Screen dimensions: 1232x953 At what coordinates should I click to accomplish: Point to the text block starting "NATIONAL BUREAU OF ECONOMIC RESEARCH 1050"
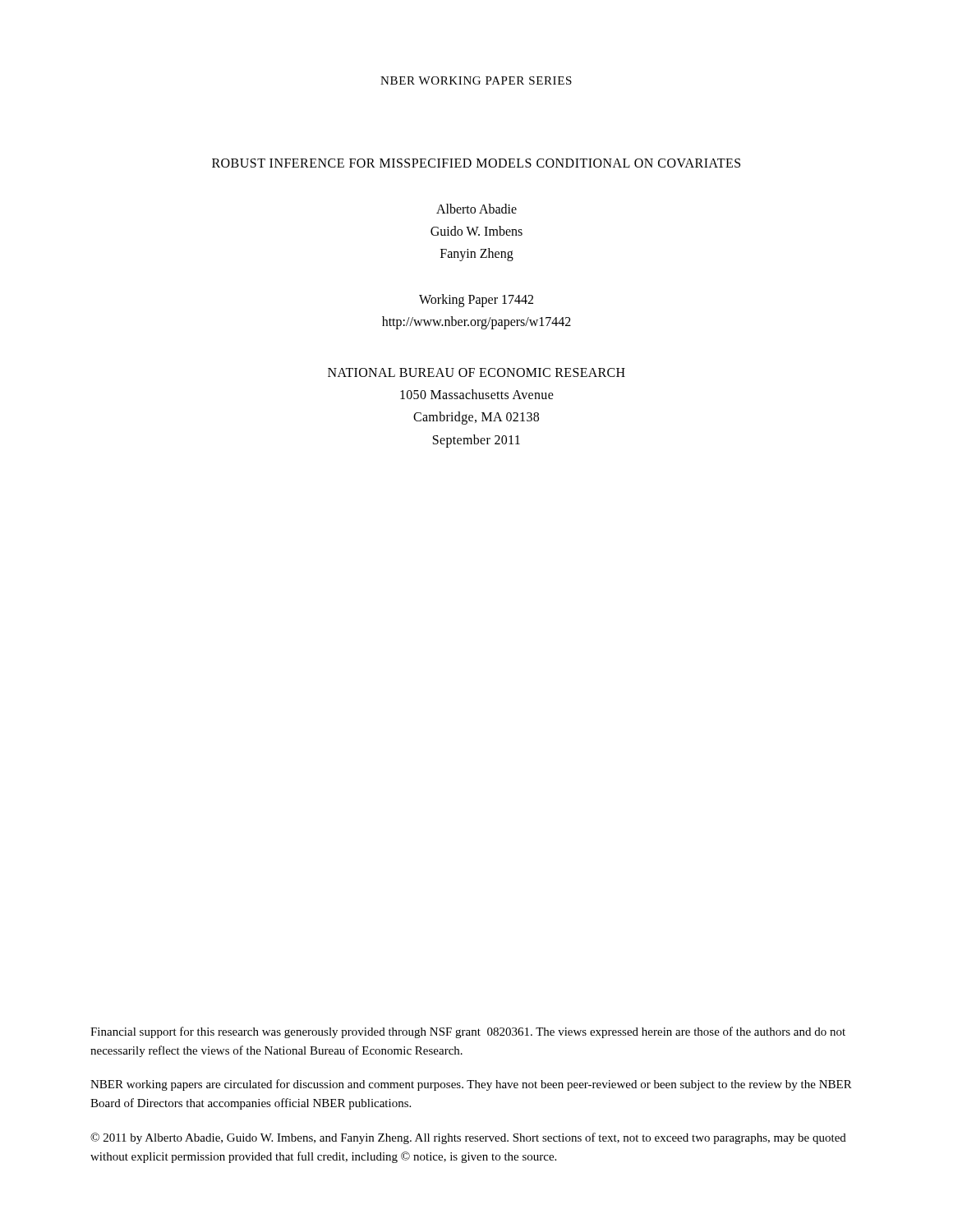tap(476, 406)
